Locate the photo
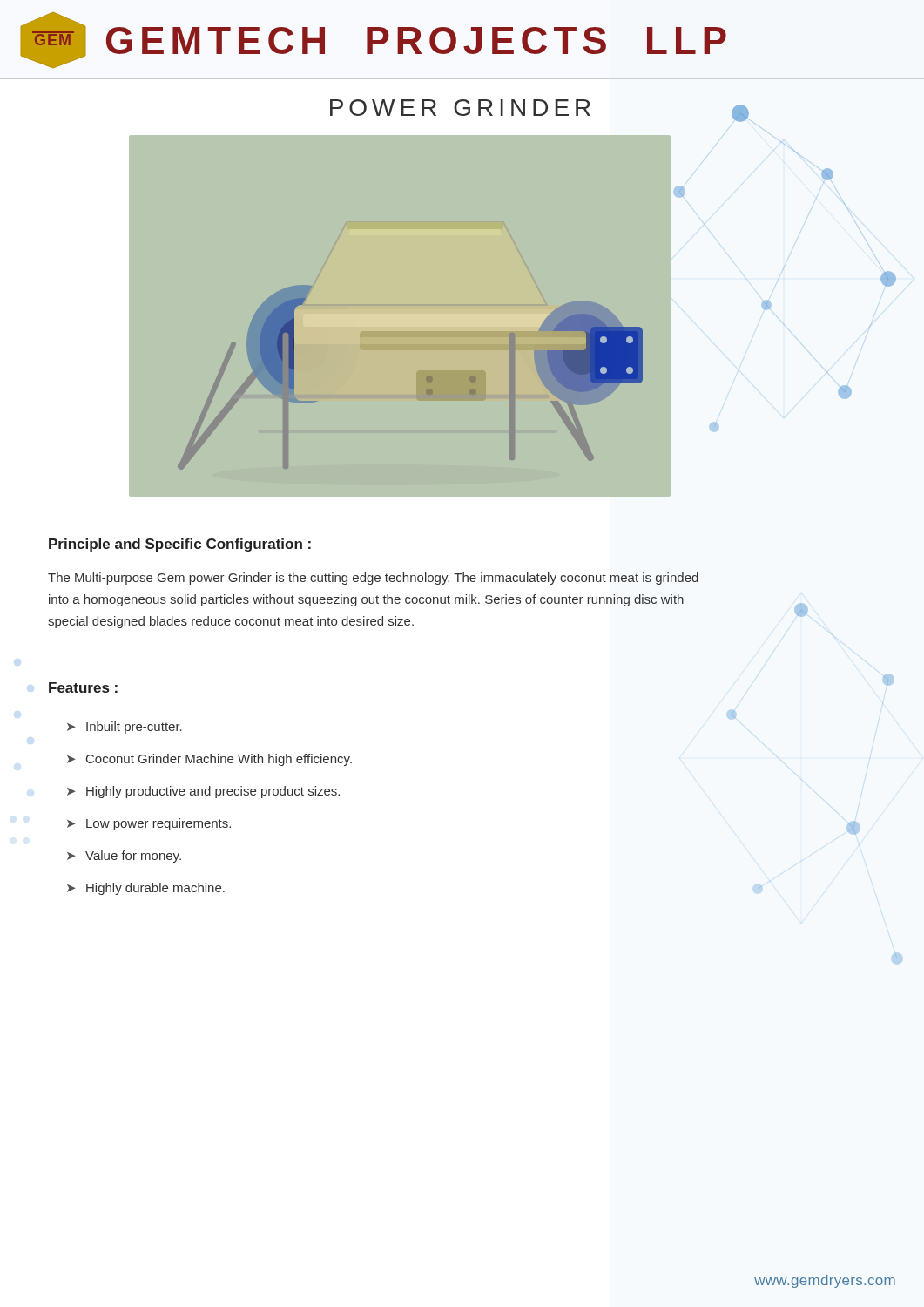This screenshot has width=924, height=1307. pos(400,316)
